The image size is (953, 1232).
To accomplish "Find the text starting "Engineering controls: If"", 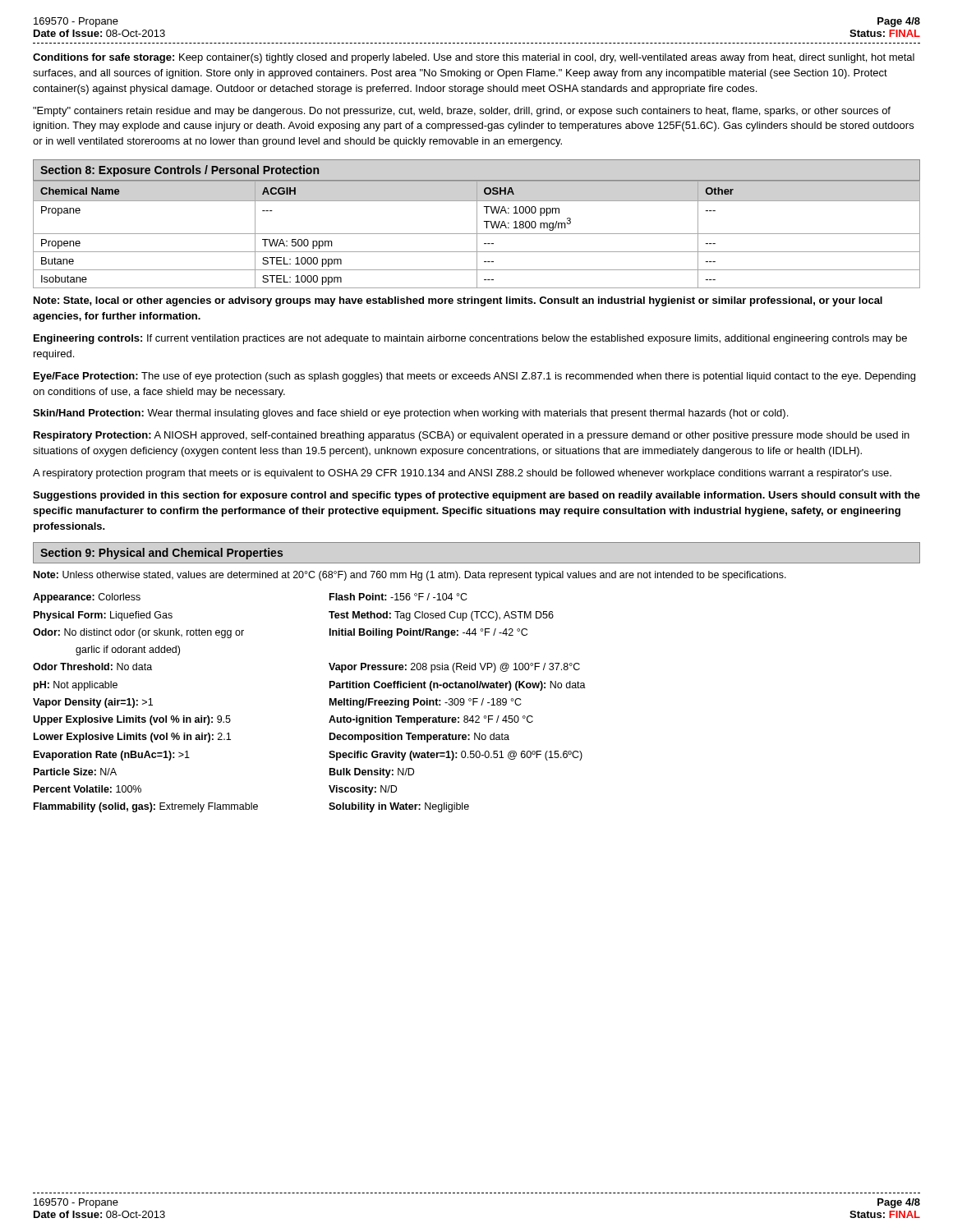I will coord(470,346).
